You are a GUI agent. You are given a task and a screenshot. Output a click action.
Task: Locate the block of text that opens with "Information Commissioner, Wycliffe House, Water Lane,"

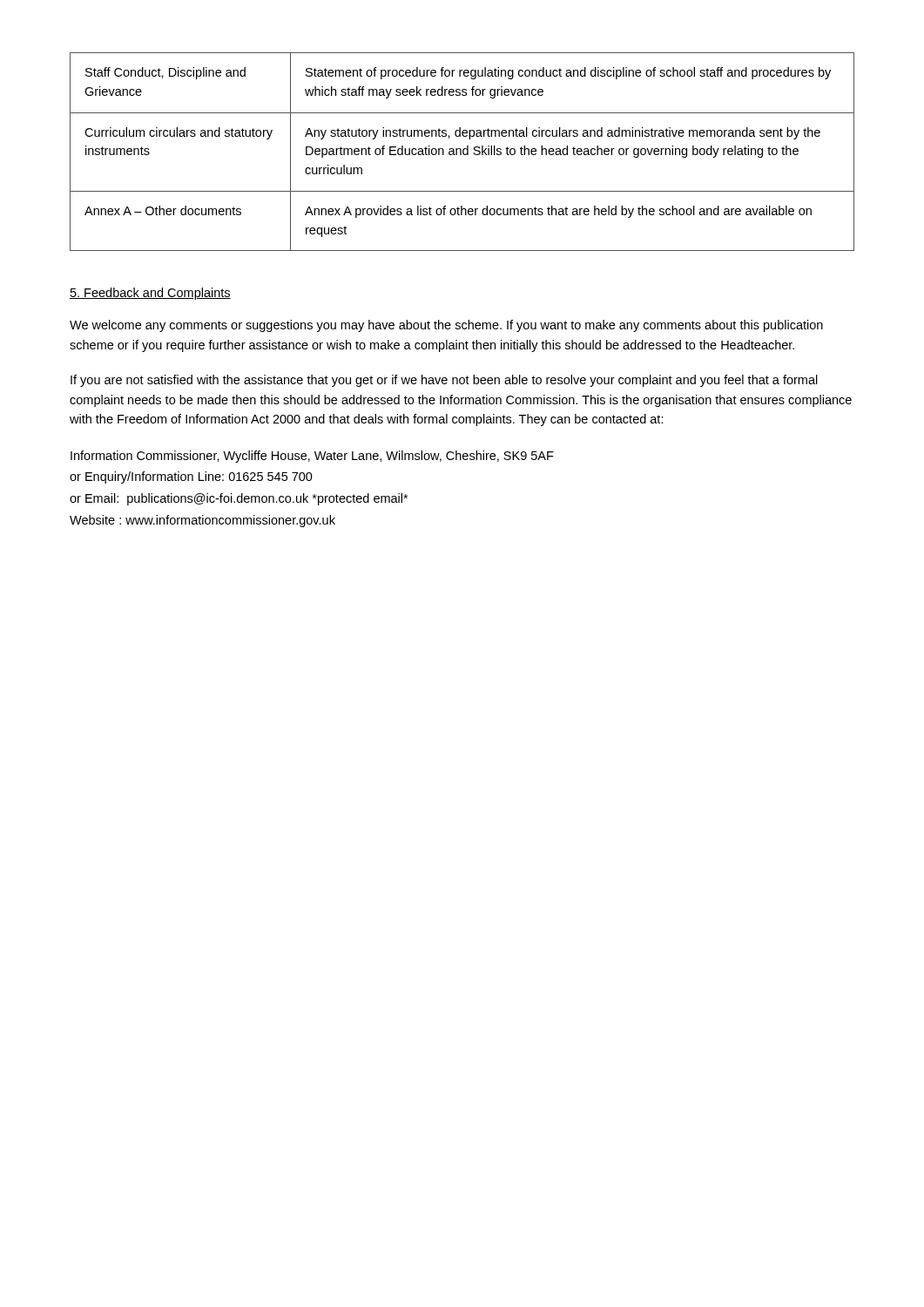point(312,488)
